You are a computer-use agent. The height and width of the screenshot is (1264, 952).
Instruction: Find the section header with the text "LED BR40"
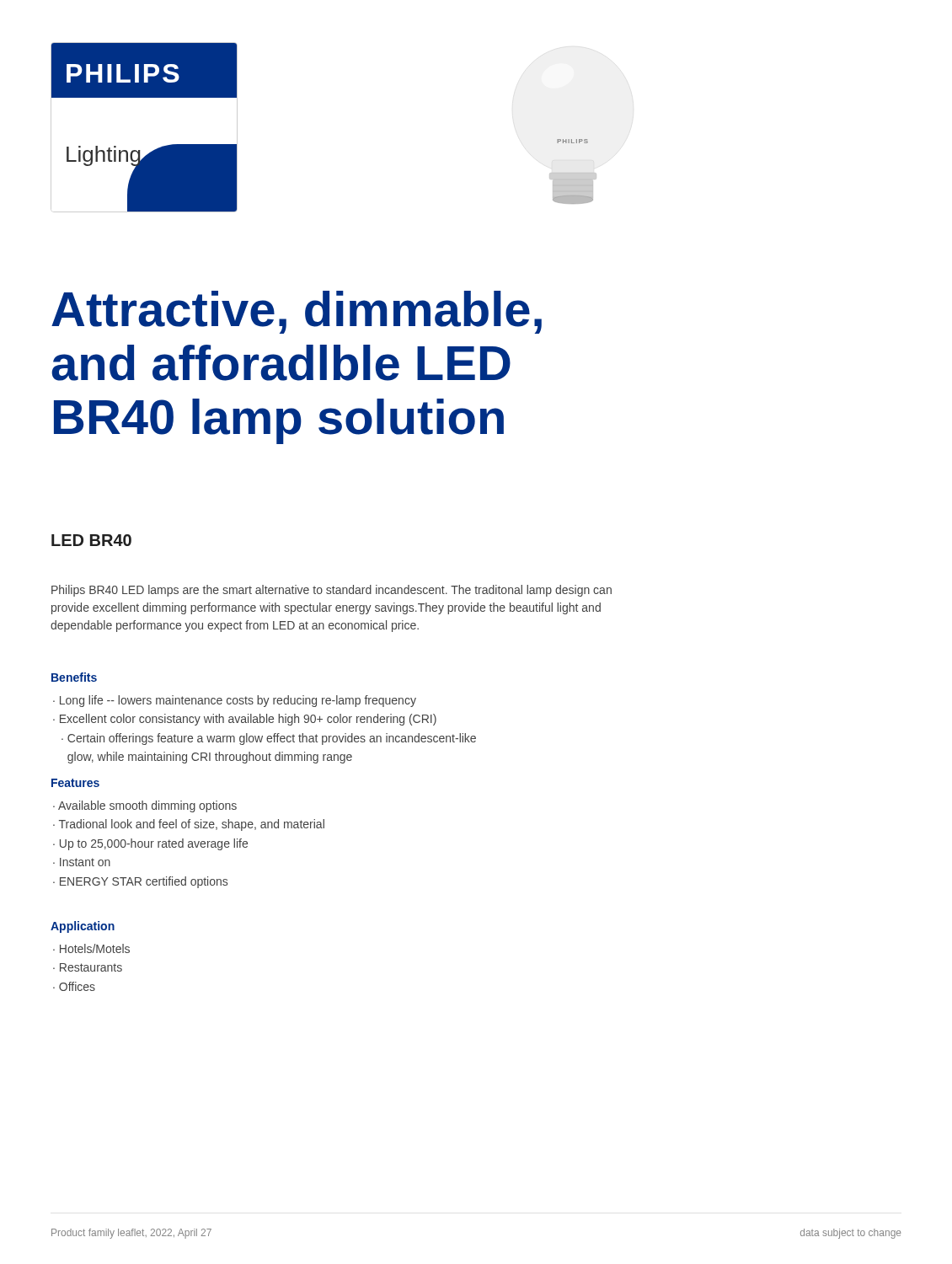[91, 540]
